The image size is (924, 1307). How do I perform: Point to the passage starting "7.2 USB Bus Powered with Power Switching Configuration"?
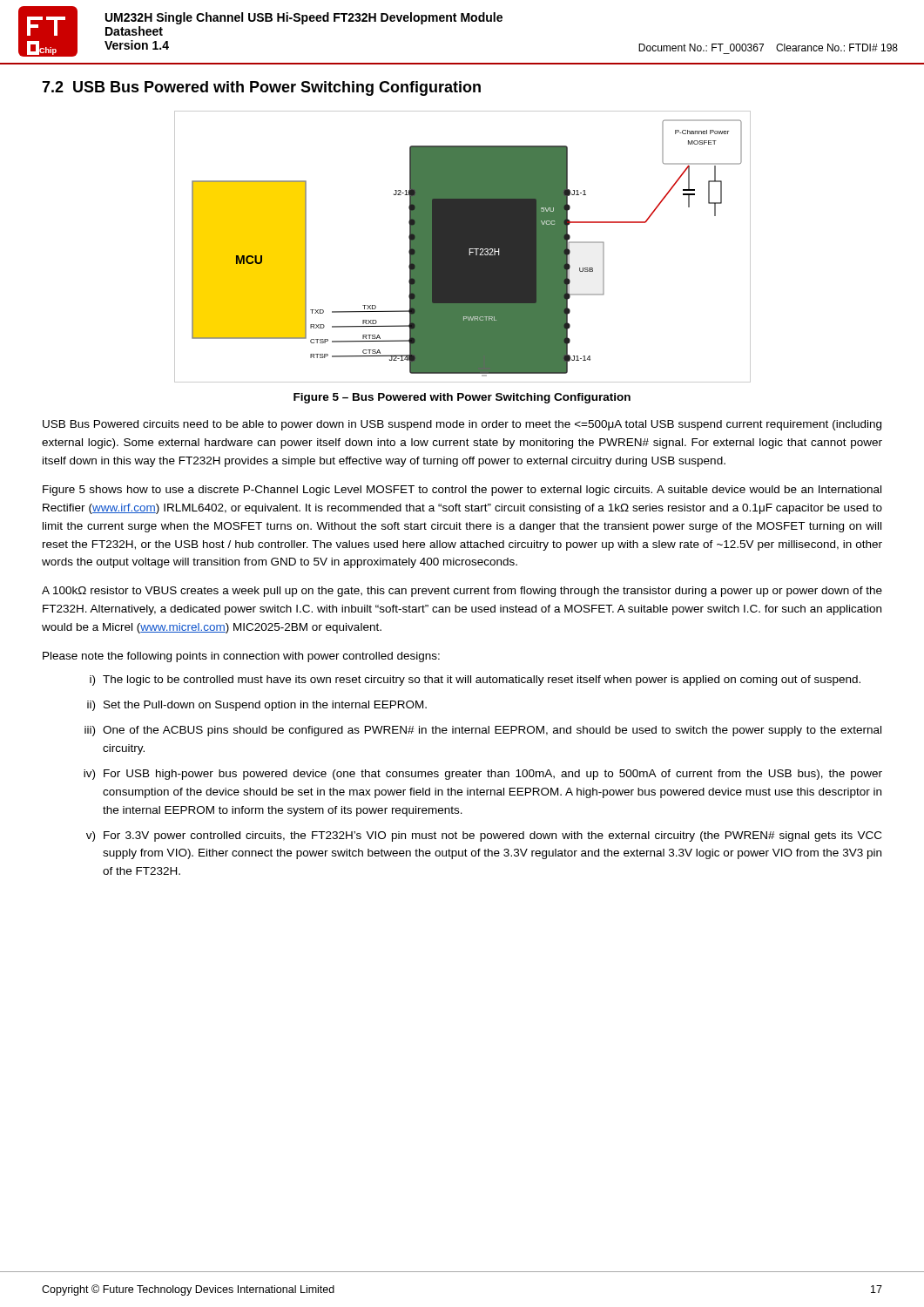[x=262, y=87]
